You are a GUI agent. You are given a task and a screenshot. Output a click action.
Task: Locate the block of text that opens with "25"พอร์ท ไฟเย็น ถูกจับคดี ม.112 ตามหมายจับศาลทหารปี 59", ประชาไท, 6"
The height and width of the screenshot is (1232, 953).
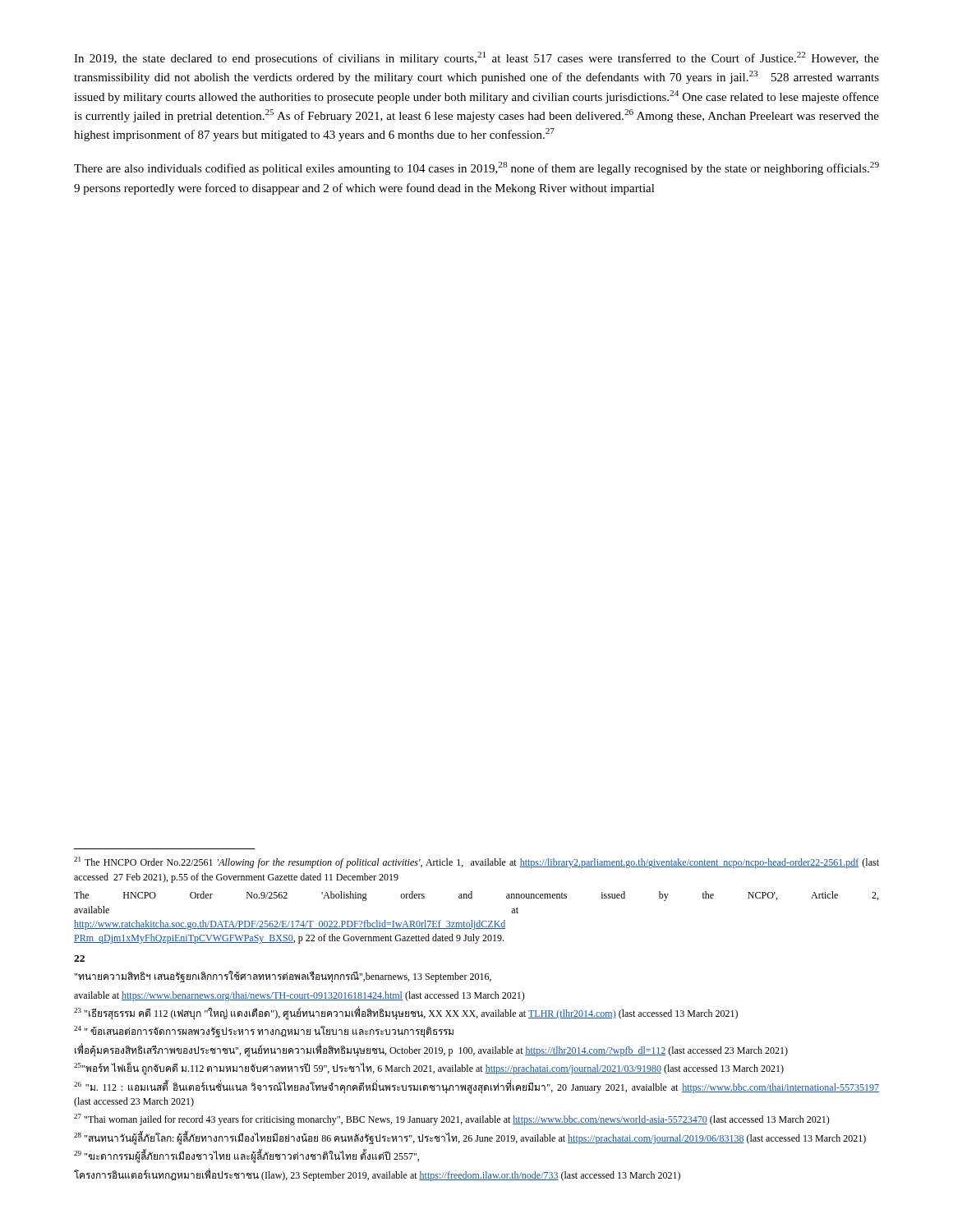[x=429, y=1068]
